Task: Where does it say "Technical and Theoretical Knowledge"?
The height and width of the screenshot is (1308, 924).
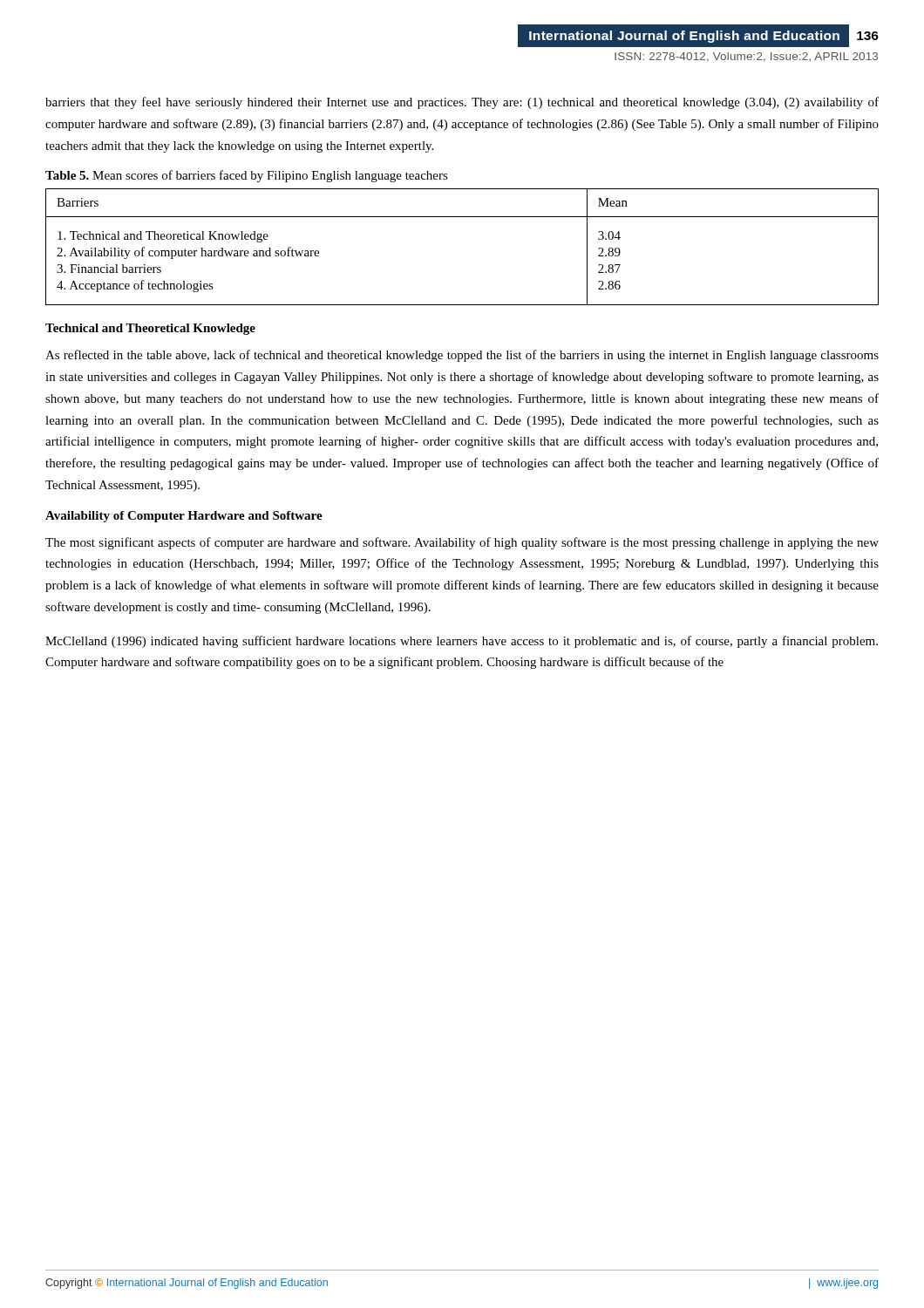Action: coord(150,328)
